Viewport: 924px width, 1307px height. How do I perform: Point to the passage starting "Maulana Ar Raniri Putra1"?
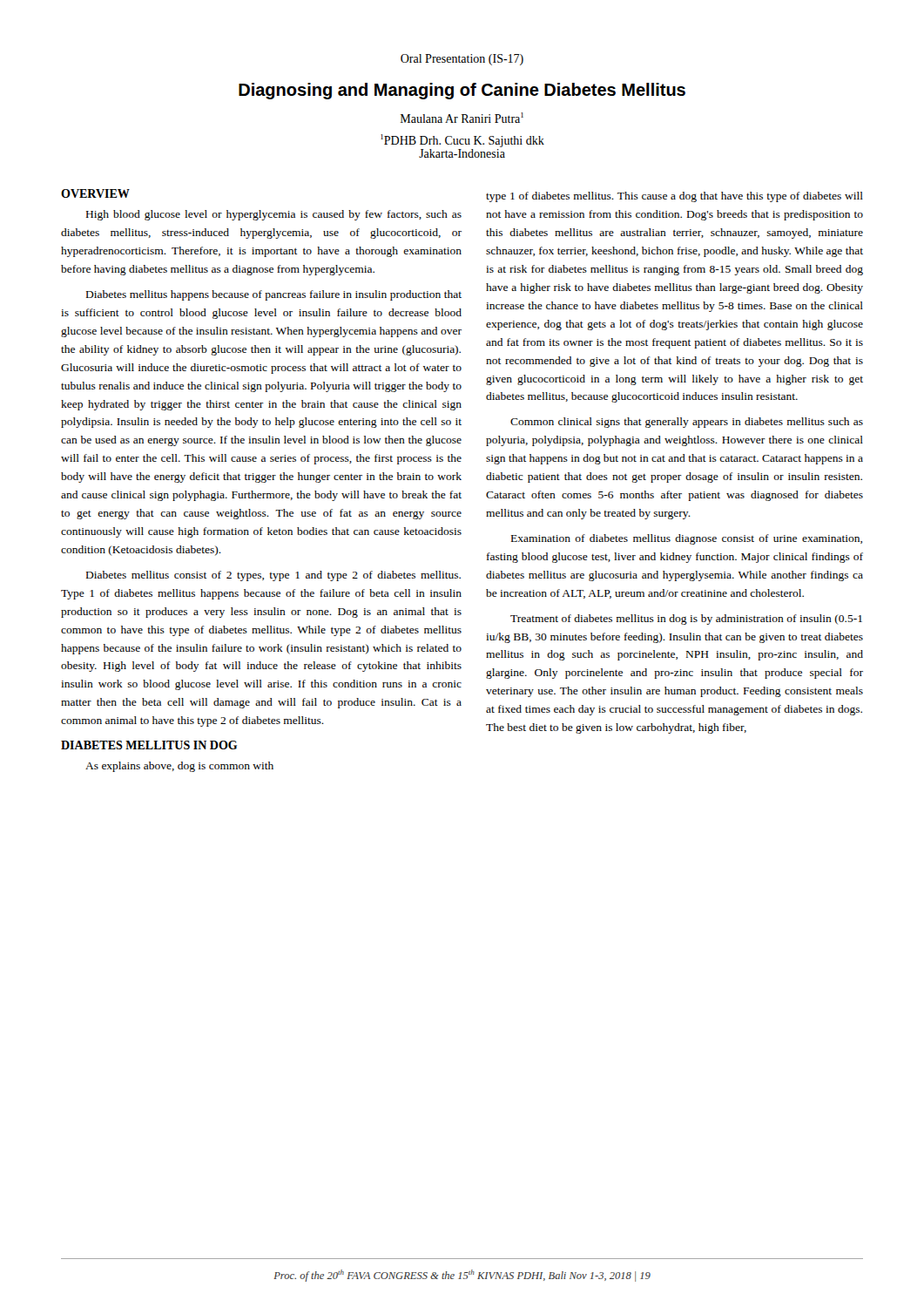[462, 118]
